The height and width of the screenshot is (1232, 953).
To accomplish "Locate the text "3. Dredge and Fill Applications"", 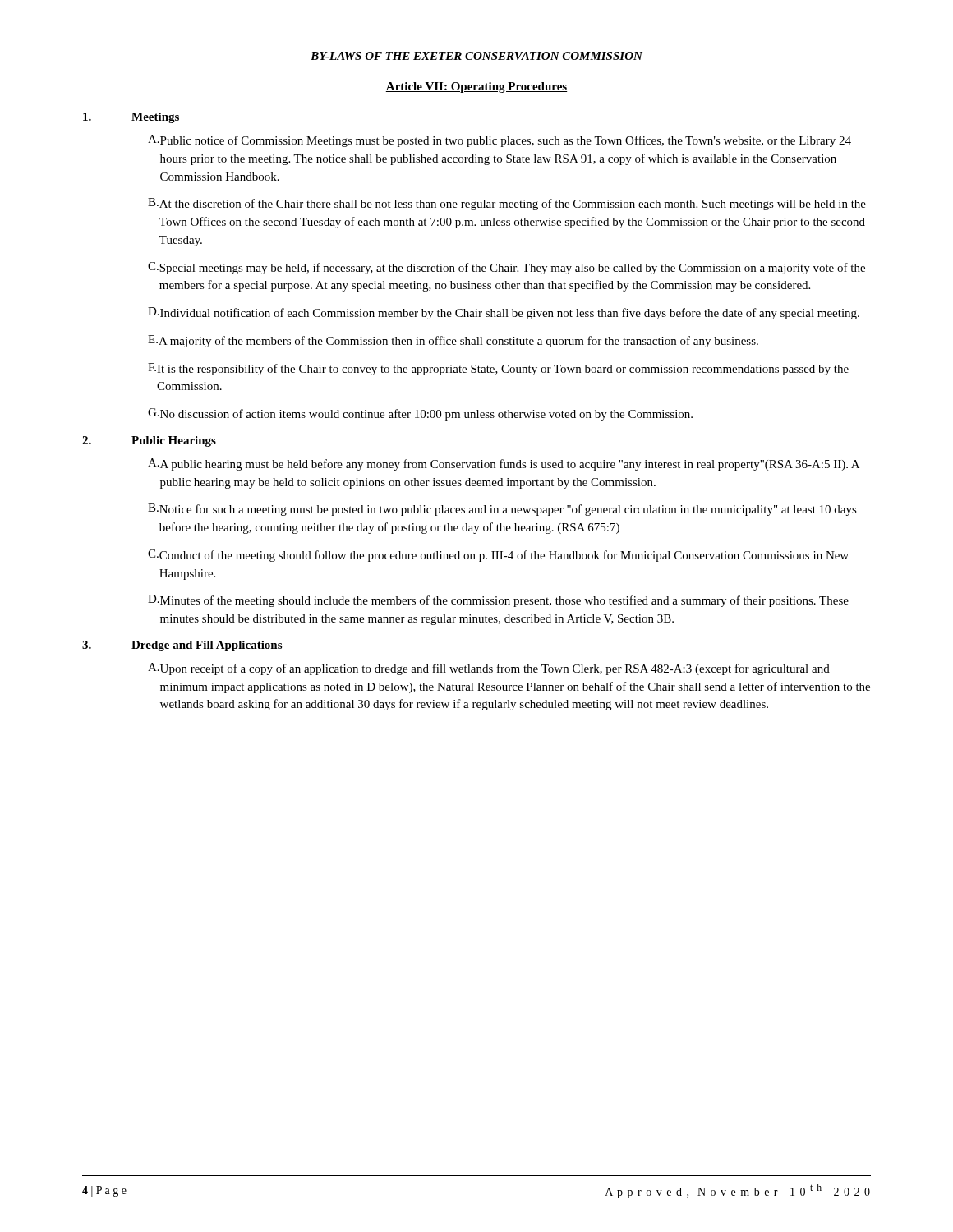I will (x=182, y=645).
